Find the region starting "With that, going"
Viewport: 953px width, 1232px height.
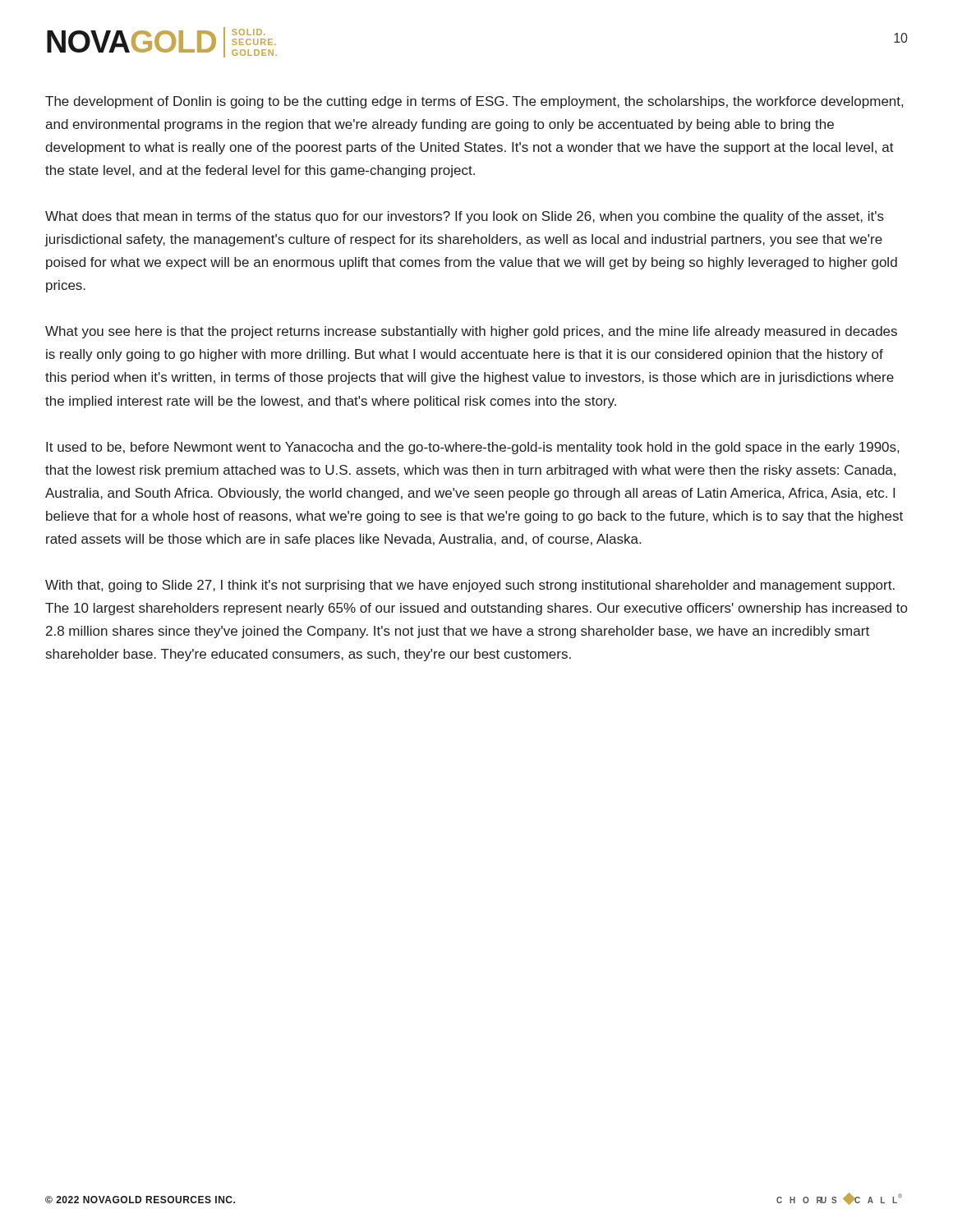pos(476,620)
